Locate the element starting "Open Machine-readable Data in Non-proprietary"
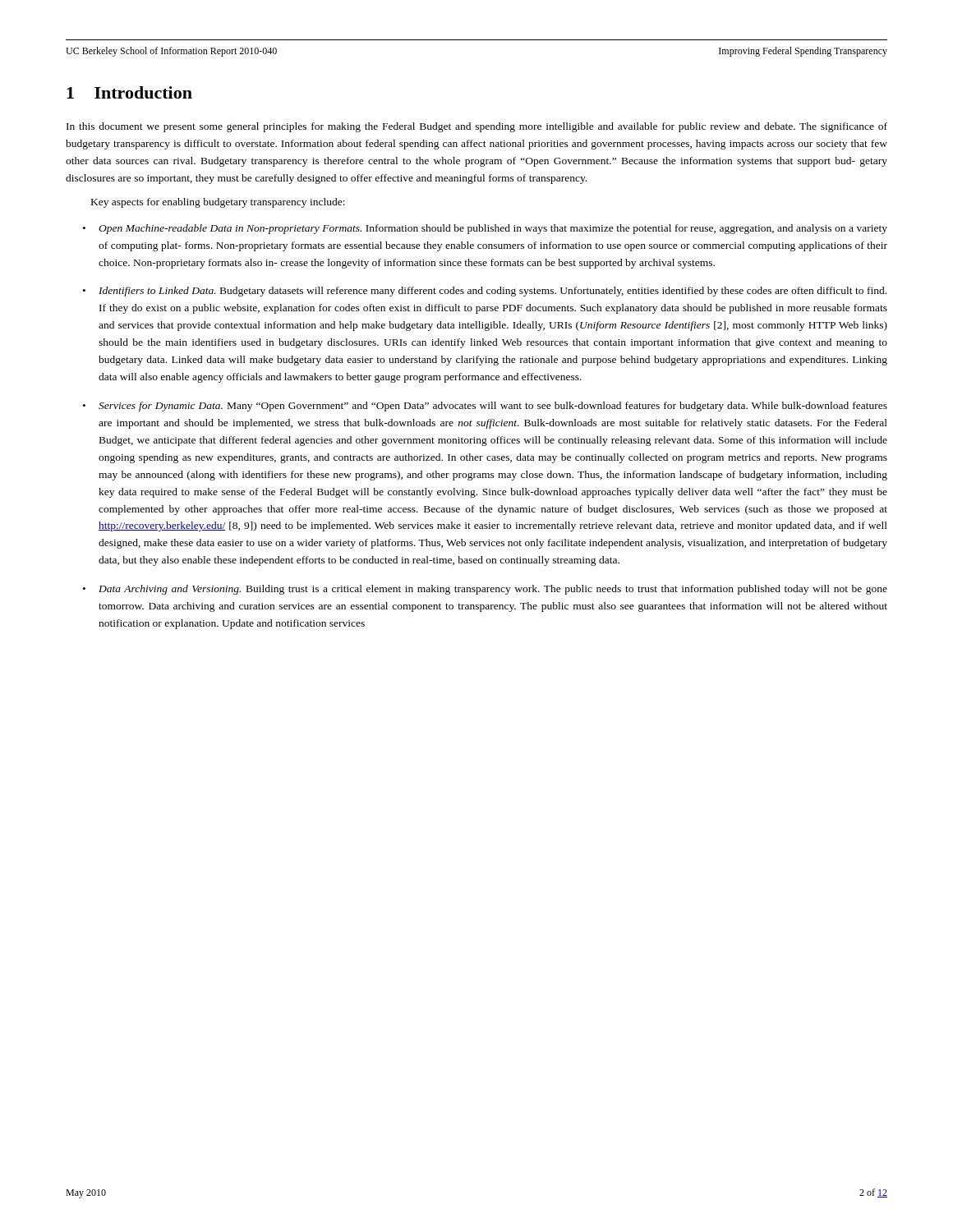 point(493,245)
